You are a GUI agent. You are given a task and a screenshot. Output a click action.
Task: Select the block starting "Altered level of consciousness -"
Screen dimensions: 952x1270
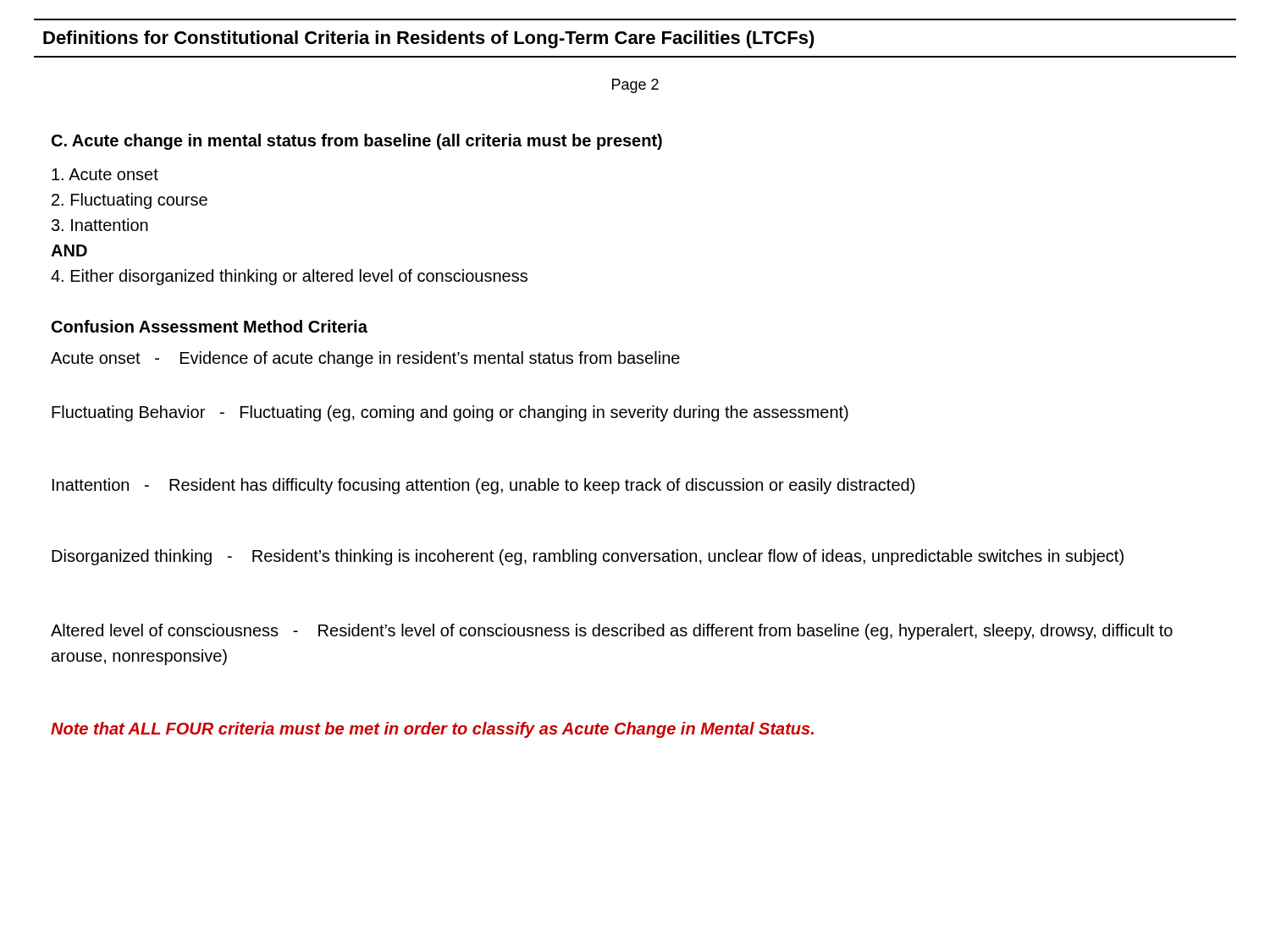pos(612,643)
